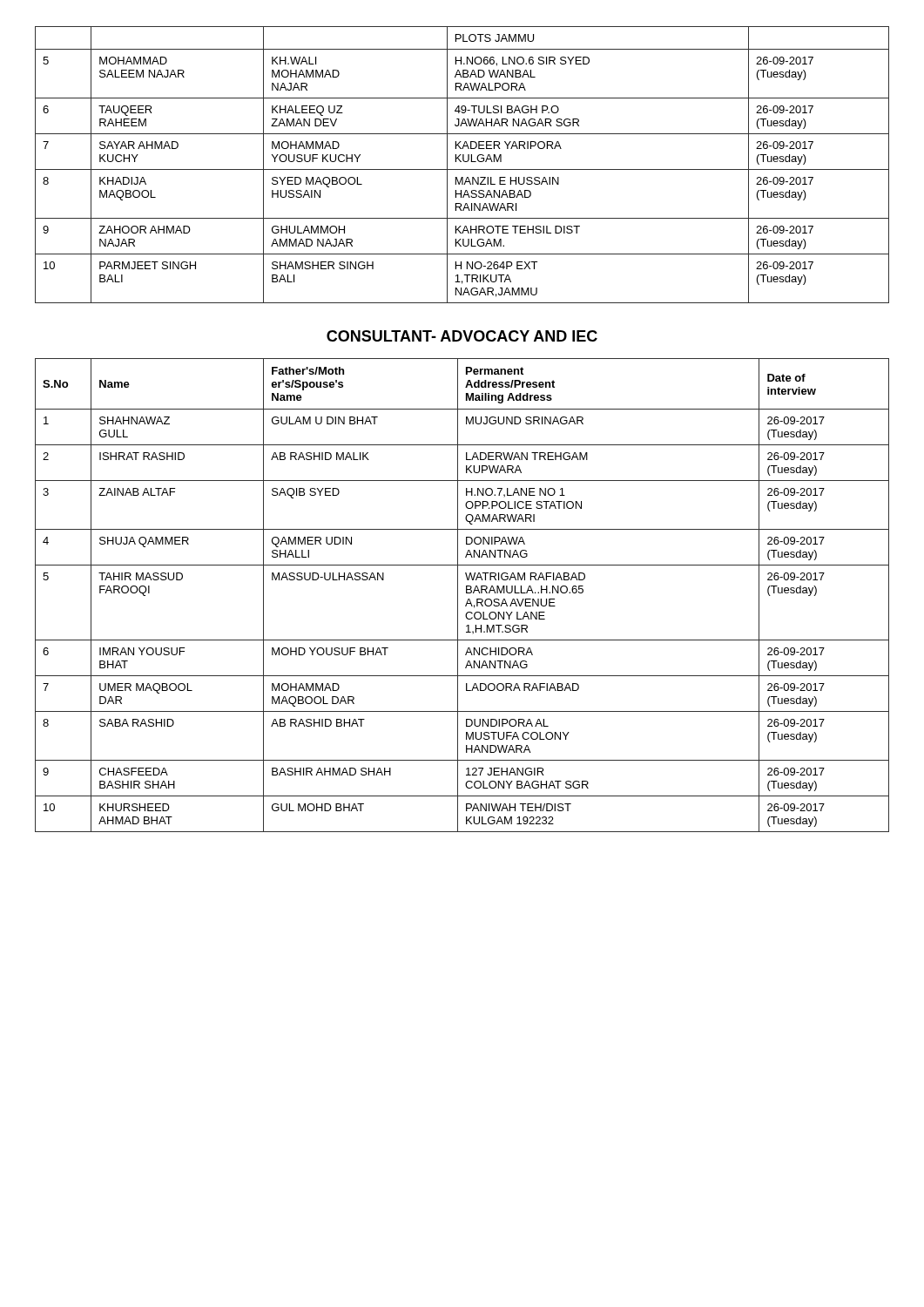Select the table that reads "ANCHIDORA ANANTNAG"
This screenshot has width=924, height=1307.
pyautogui.click(x=462, y=595)
